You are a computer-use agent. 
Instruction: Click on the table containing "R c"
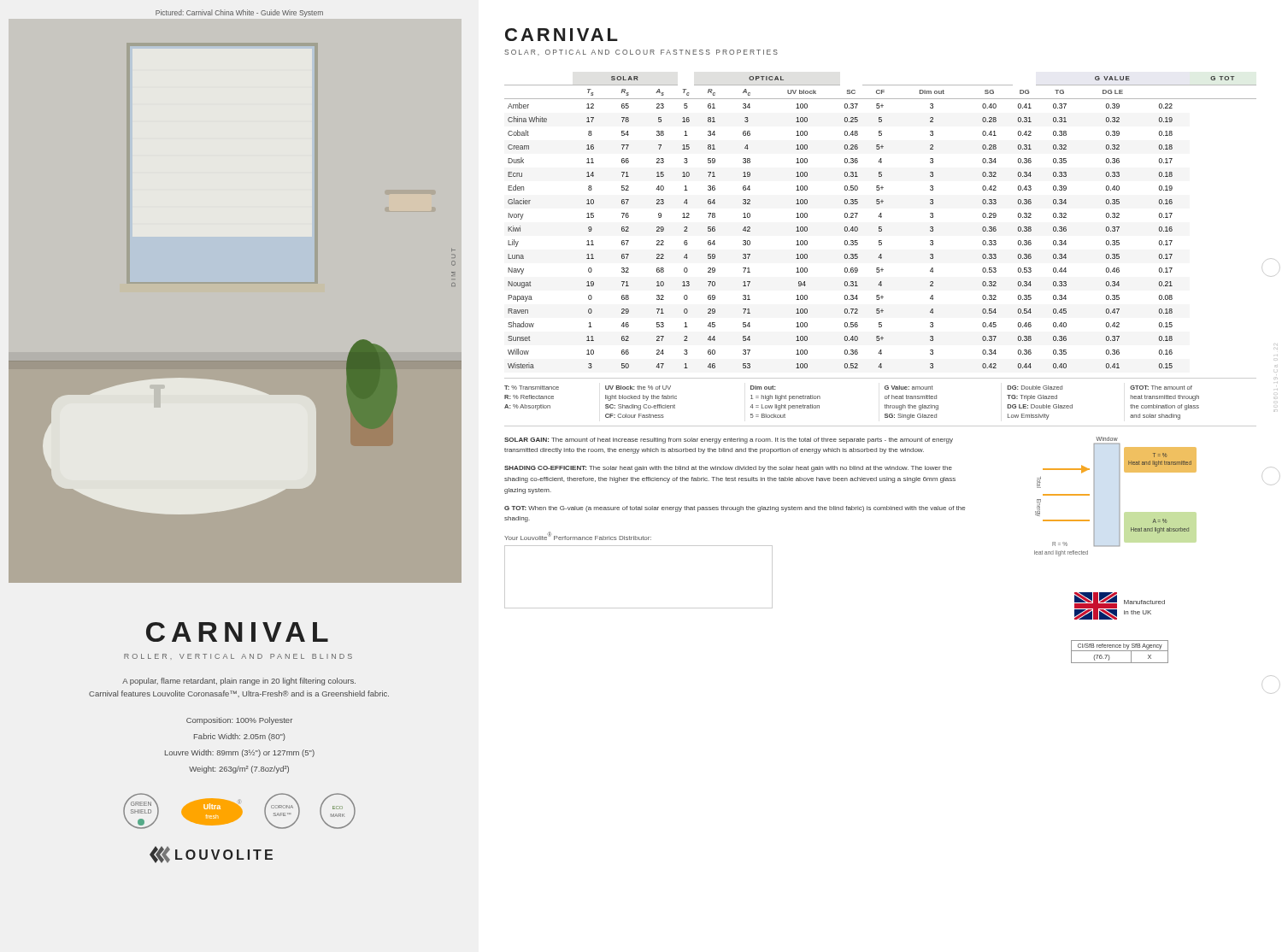(880, 218)
